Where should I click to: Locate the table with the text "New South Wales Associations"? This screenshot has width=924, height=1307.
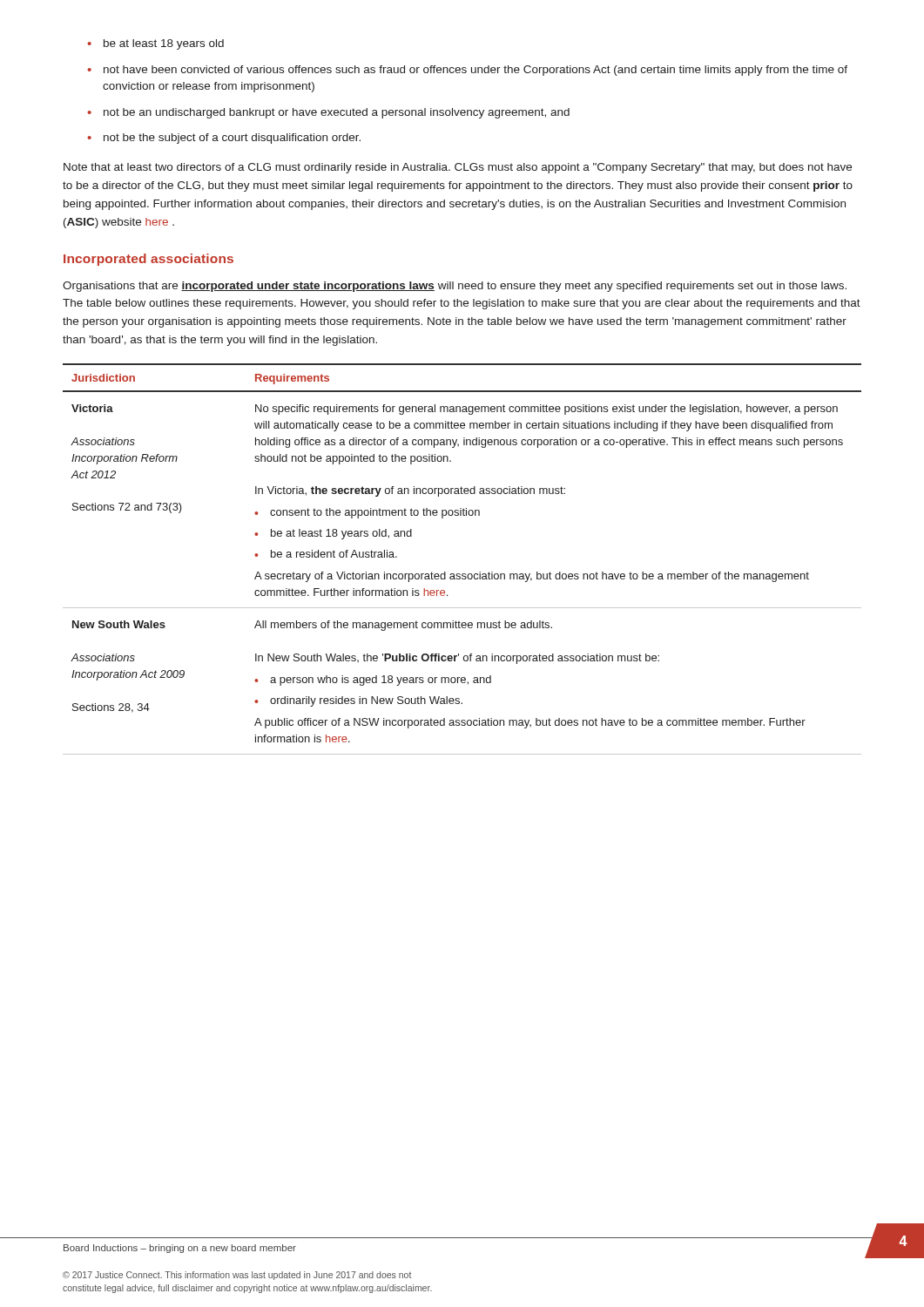point(462,559)
